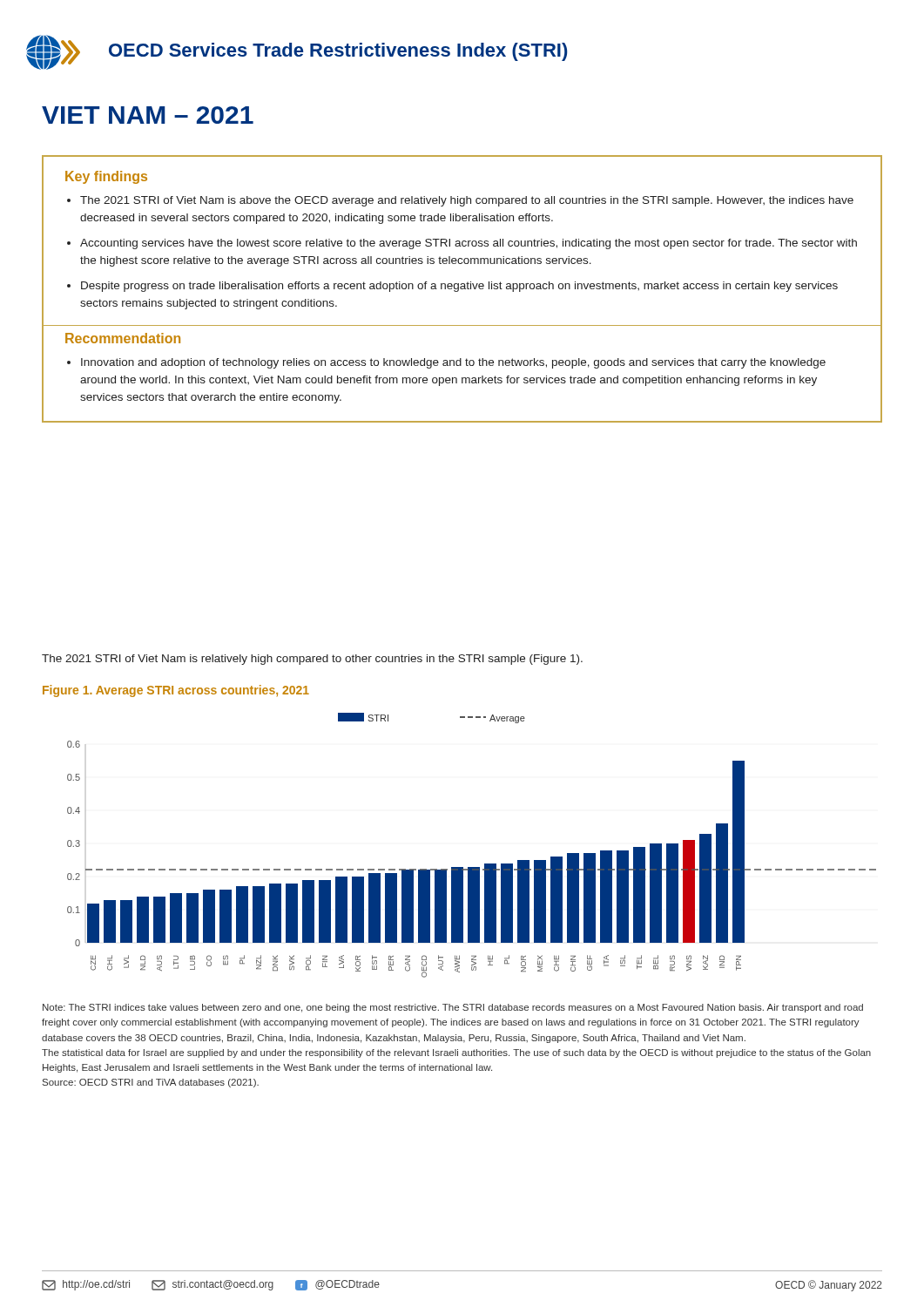This screenshot has height=1307, width=924.
Task: Click on the block starting "Figure 1. Average"
Action: click(x=176, y=690)
